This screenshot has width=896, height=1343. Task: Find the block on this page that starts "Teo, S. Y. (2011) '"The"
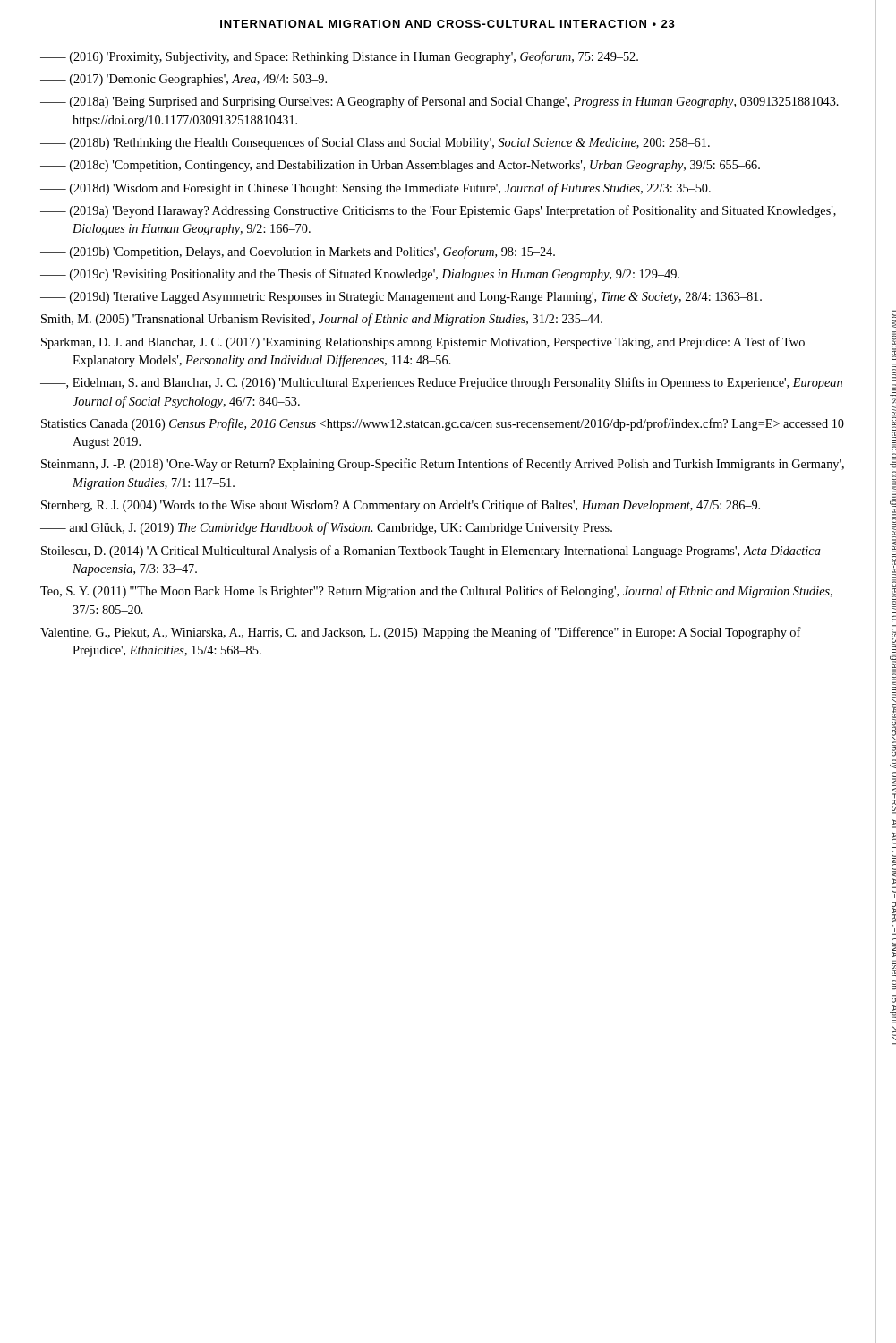(x=437, y=600)
